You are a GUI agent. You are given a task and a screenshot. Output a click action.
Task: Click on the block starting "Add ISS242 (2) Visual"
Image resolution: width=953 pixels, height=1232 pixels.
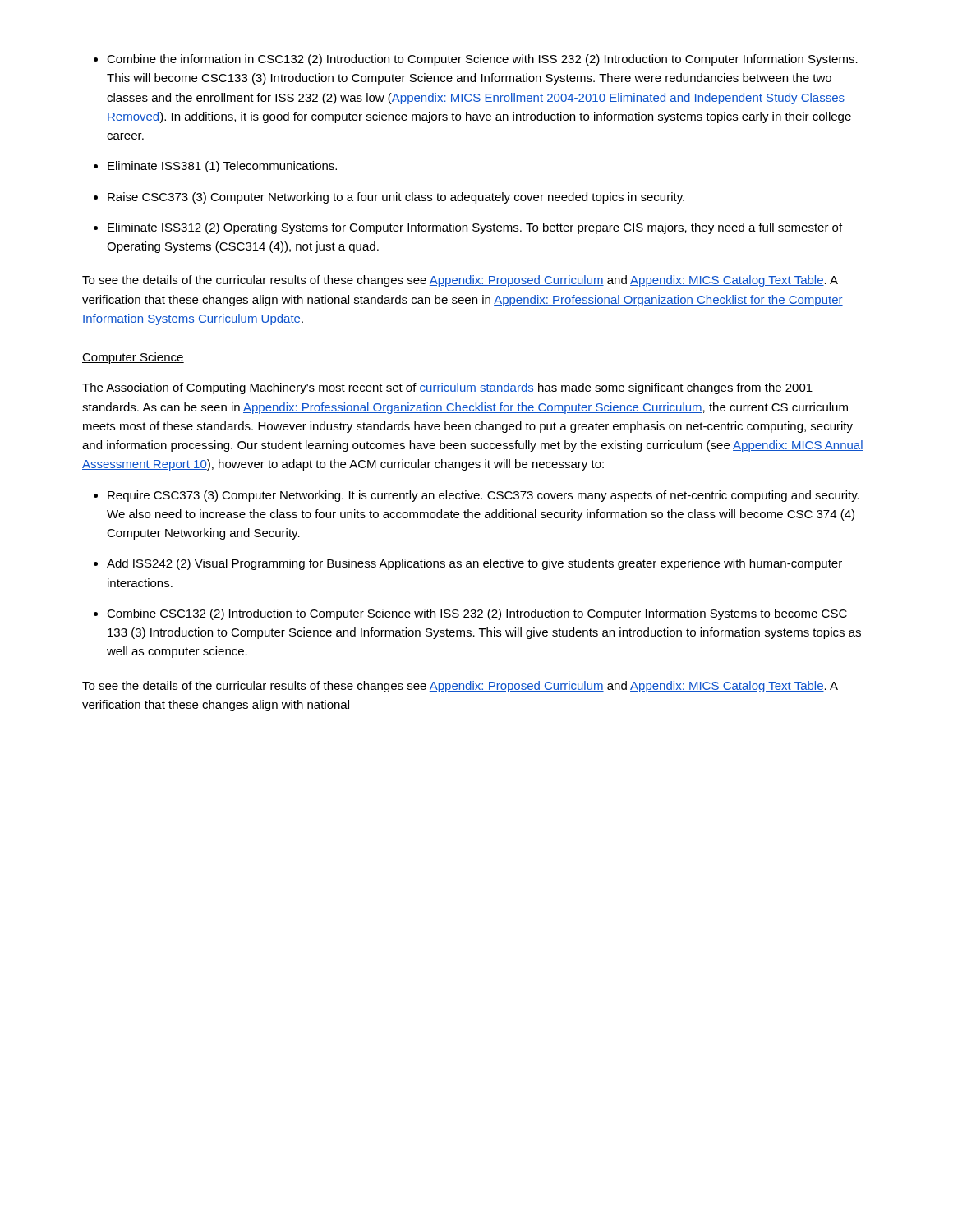[476, 573]
